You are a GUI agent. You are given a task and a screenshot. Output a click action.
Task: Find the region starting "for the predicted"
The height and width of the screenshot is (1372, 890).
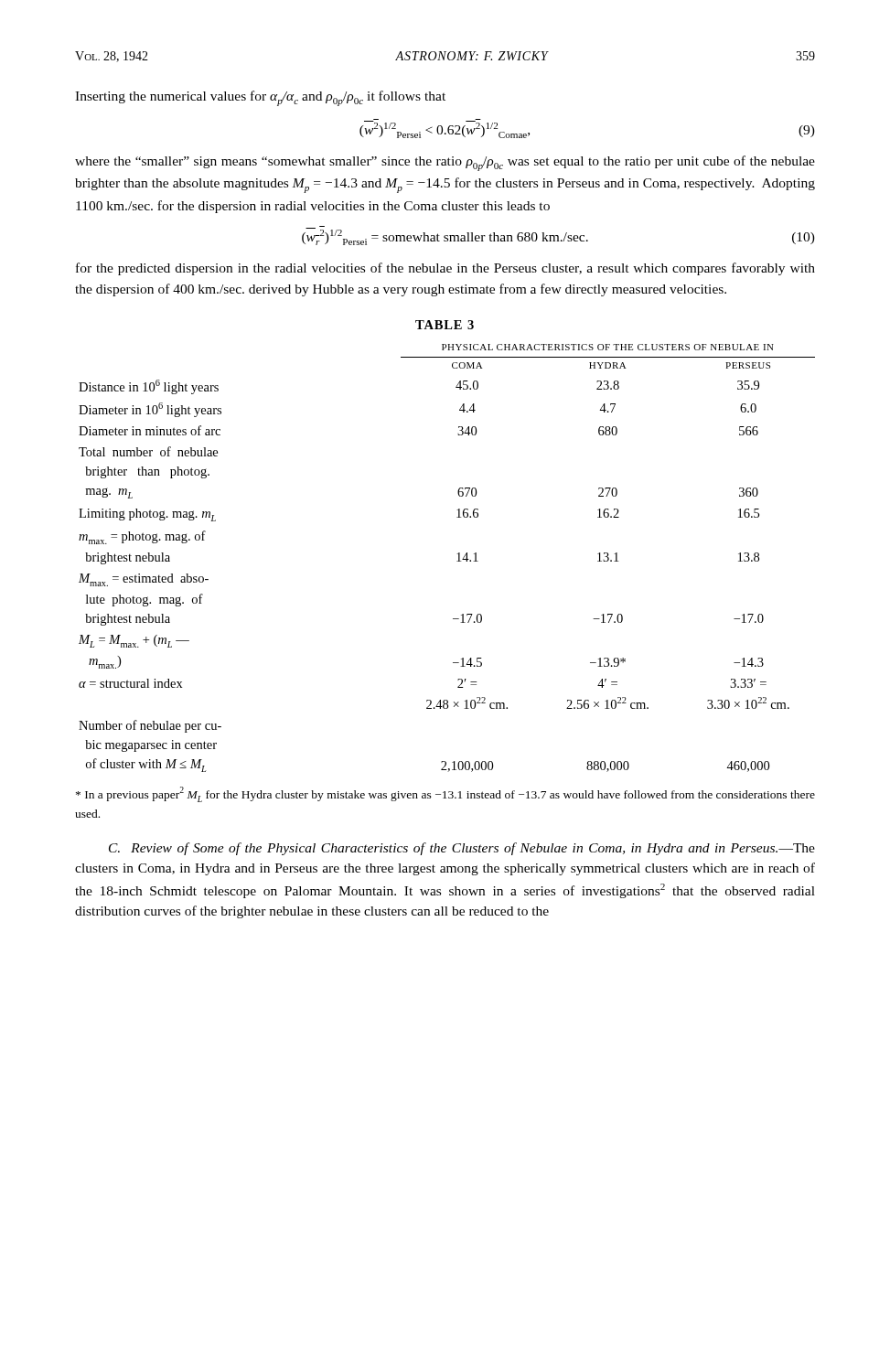pos(445,279)
